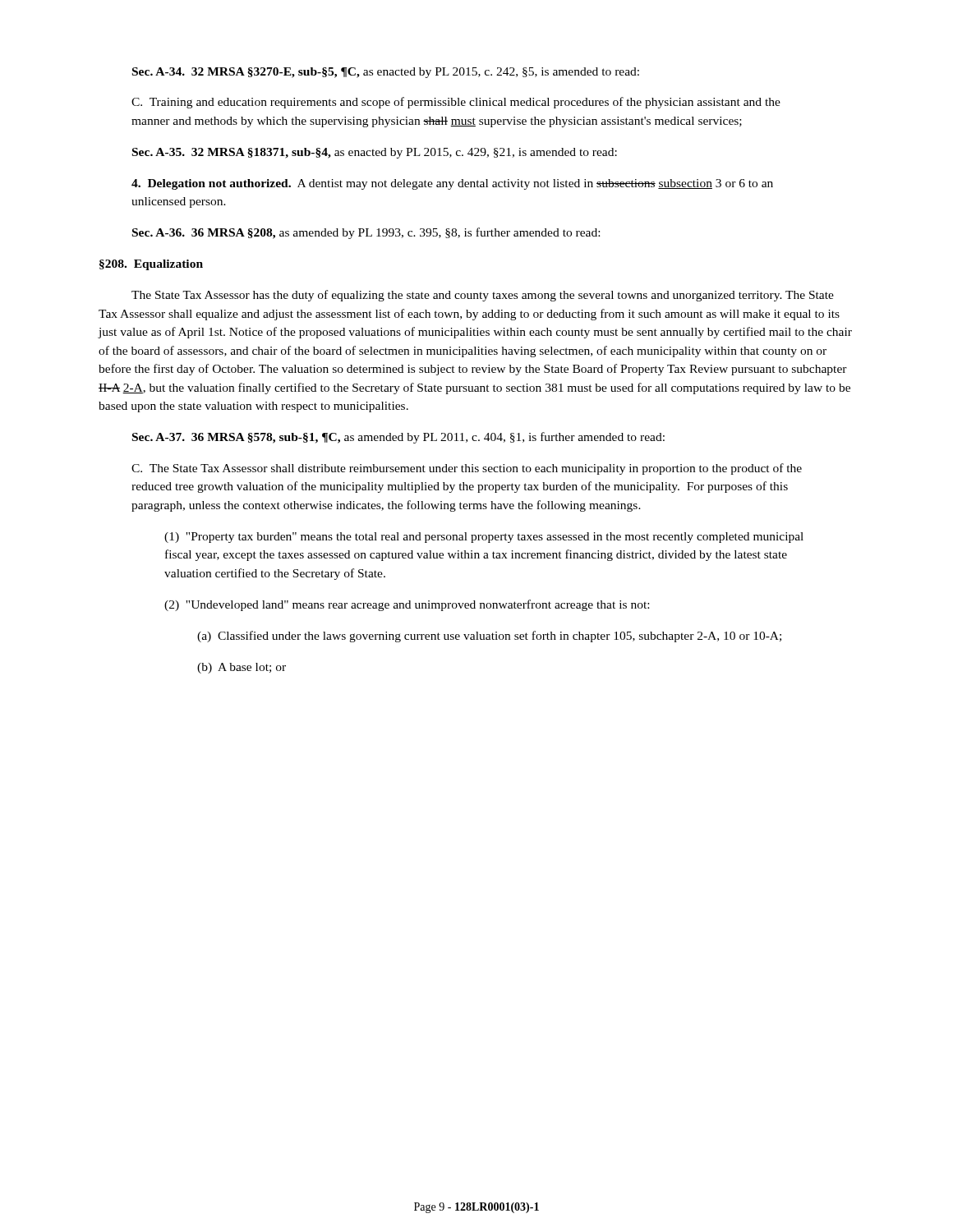The image size is (953, 1232).
Task: Where is the passage that starts "Sec. A-36. 36"?
Action: click(x=476, y=233)
